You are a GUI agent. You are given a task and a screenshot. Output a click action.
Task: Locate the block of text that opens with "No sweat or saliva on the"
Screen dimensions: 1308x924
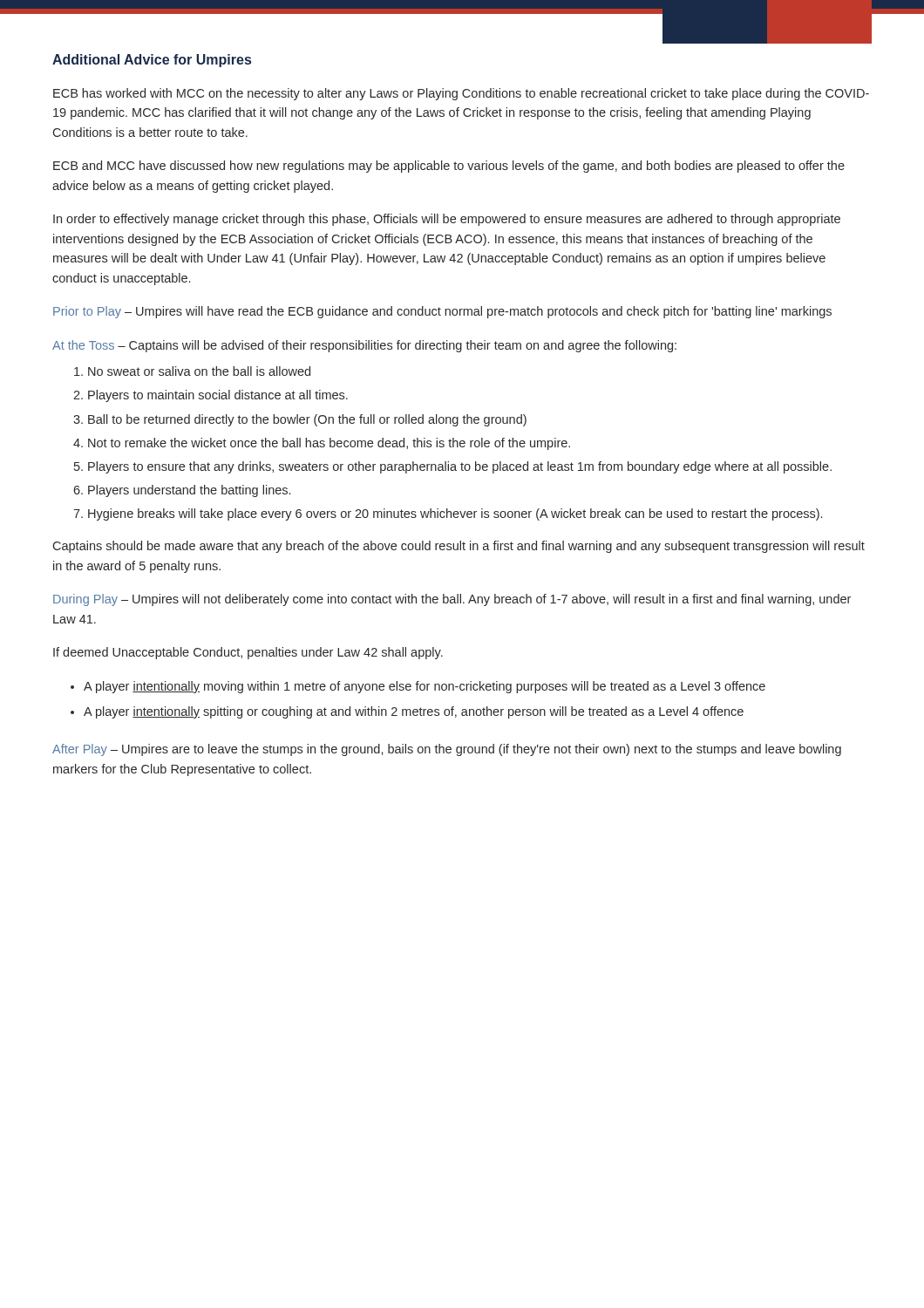pyautogui.click(x=199, y=372)
